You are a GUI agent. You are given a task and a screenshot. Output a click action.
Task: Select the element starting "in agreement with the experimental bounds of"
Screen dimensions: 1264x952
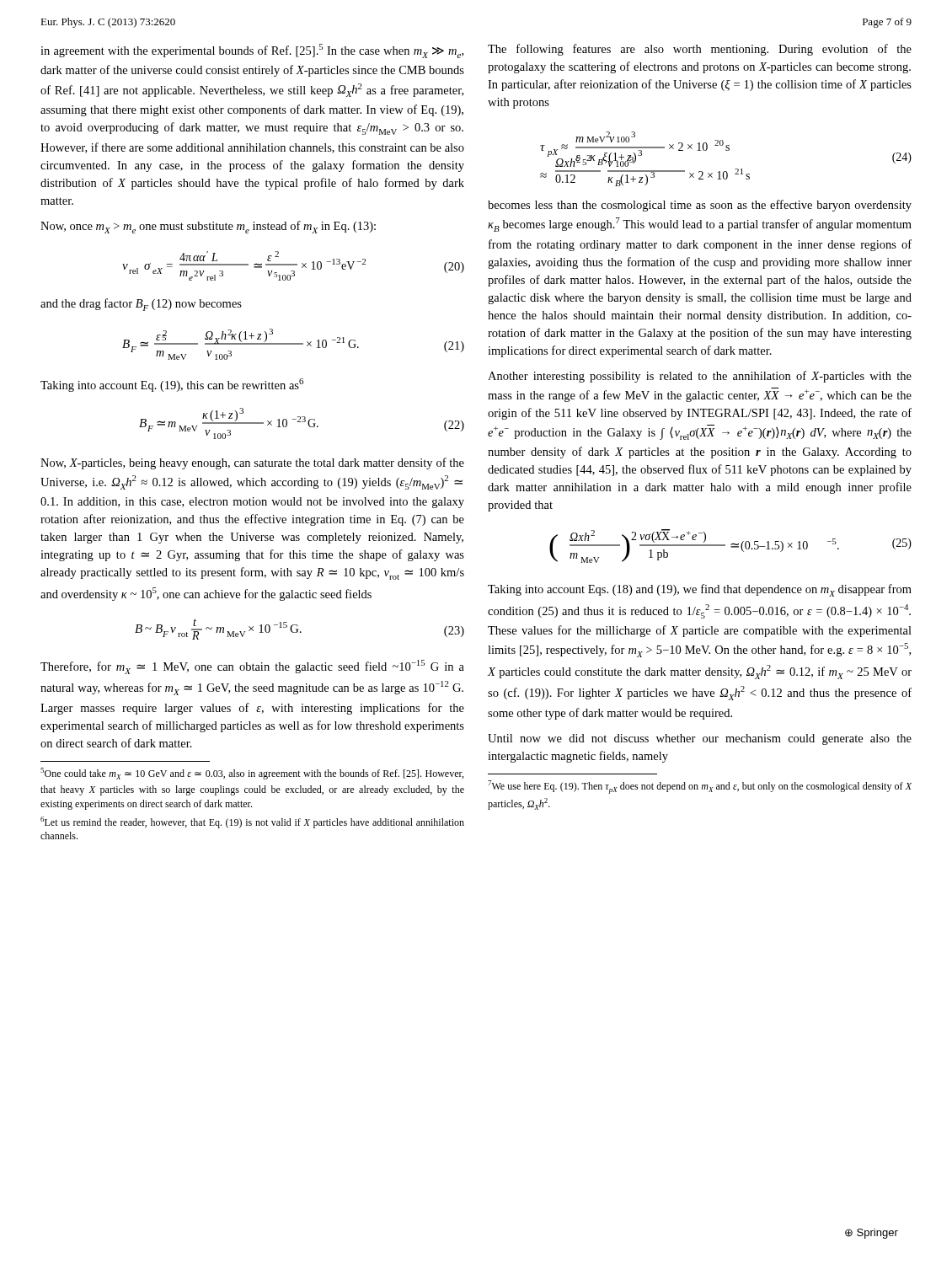[x=252, y=125]
